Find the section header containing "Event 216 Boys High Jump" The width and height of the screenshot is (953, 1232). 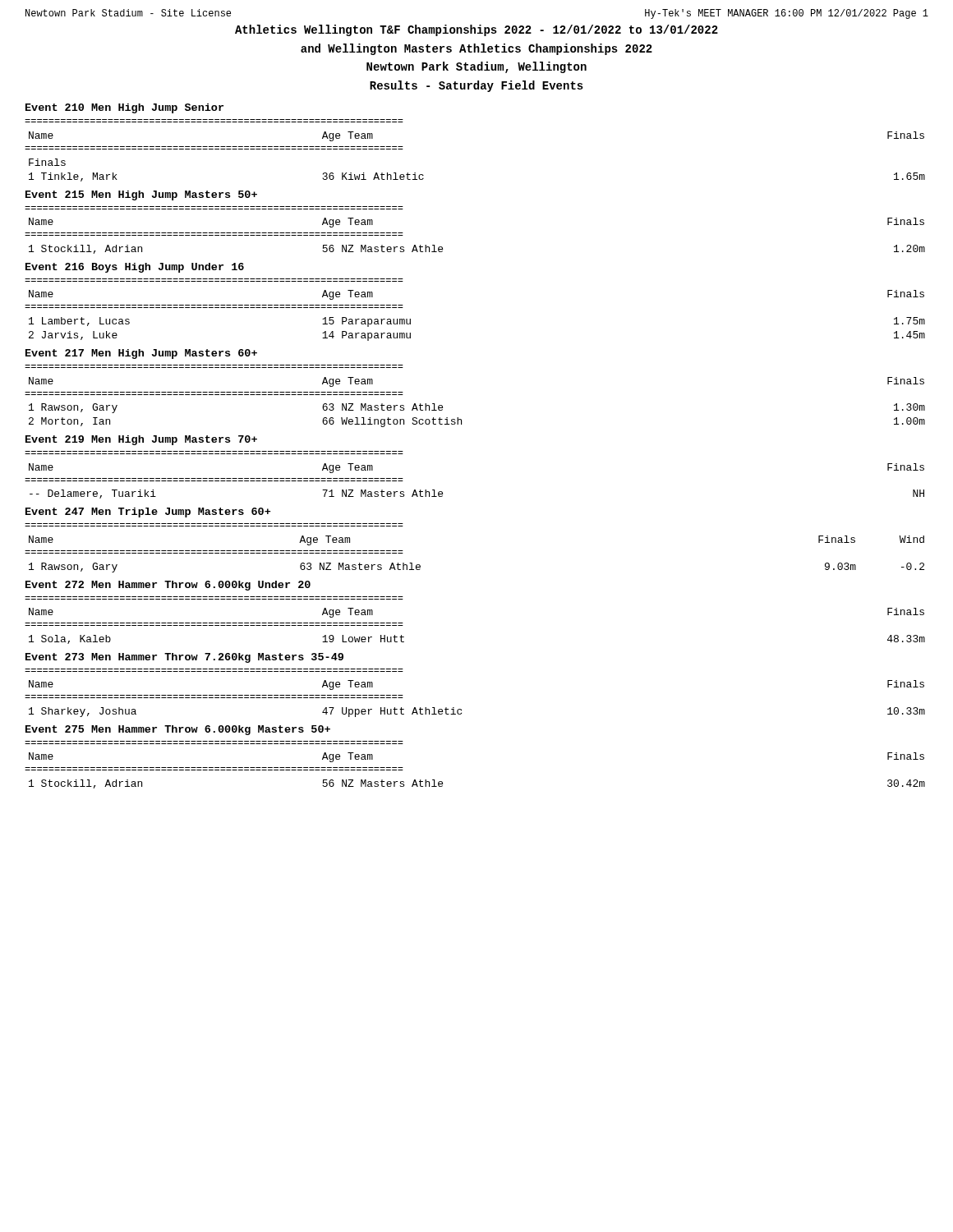(x=134, y=267)
